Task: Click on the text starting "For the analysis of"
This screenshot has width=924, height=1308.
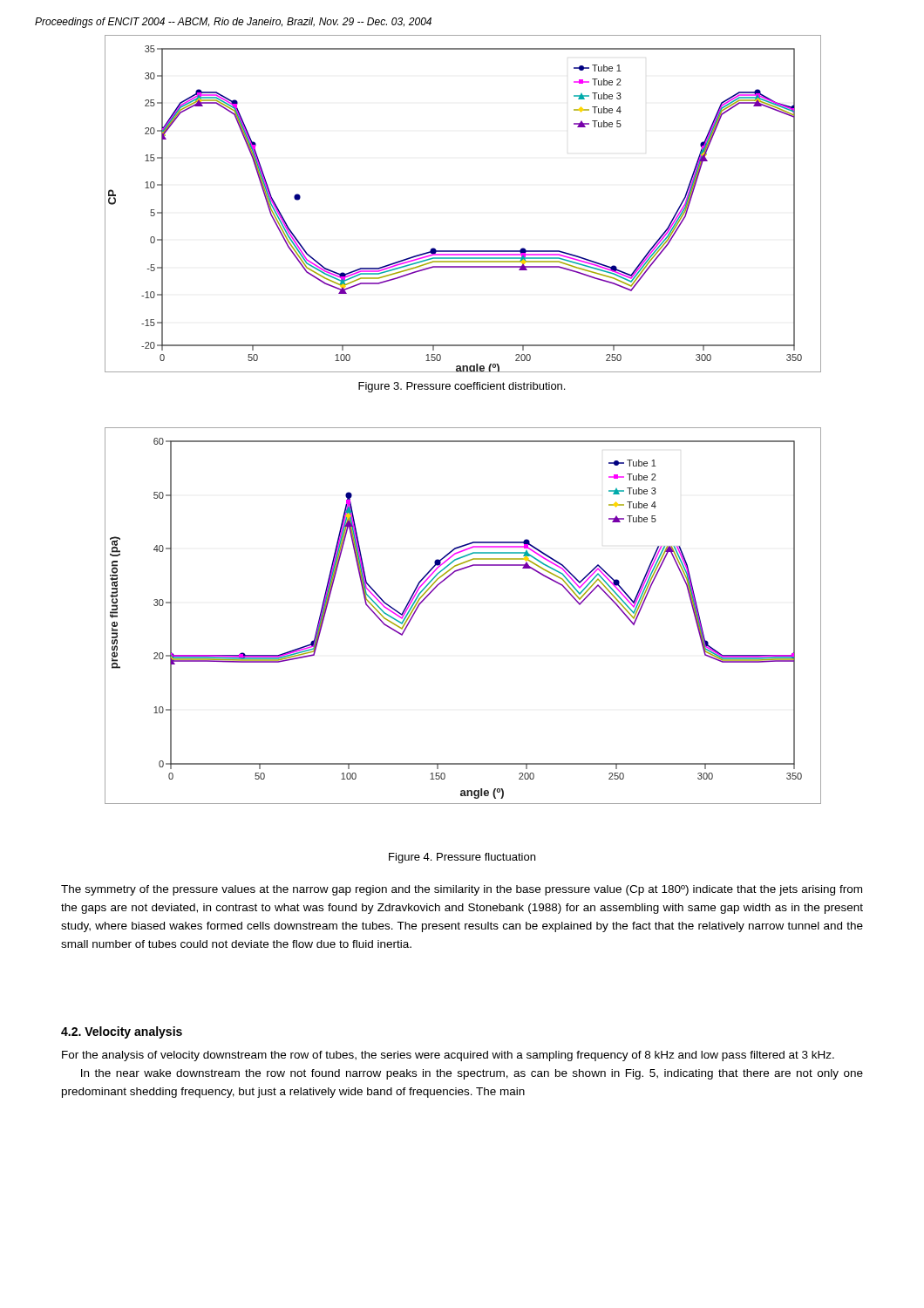Action: point(462,1073)
